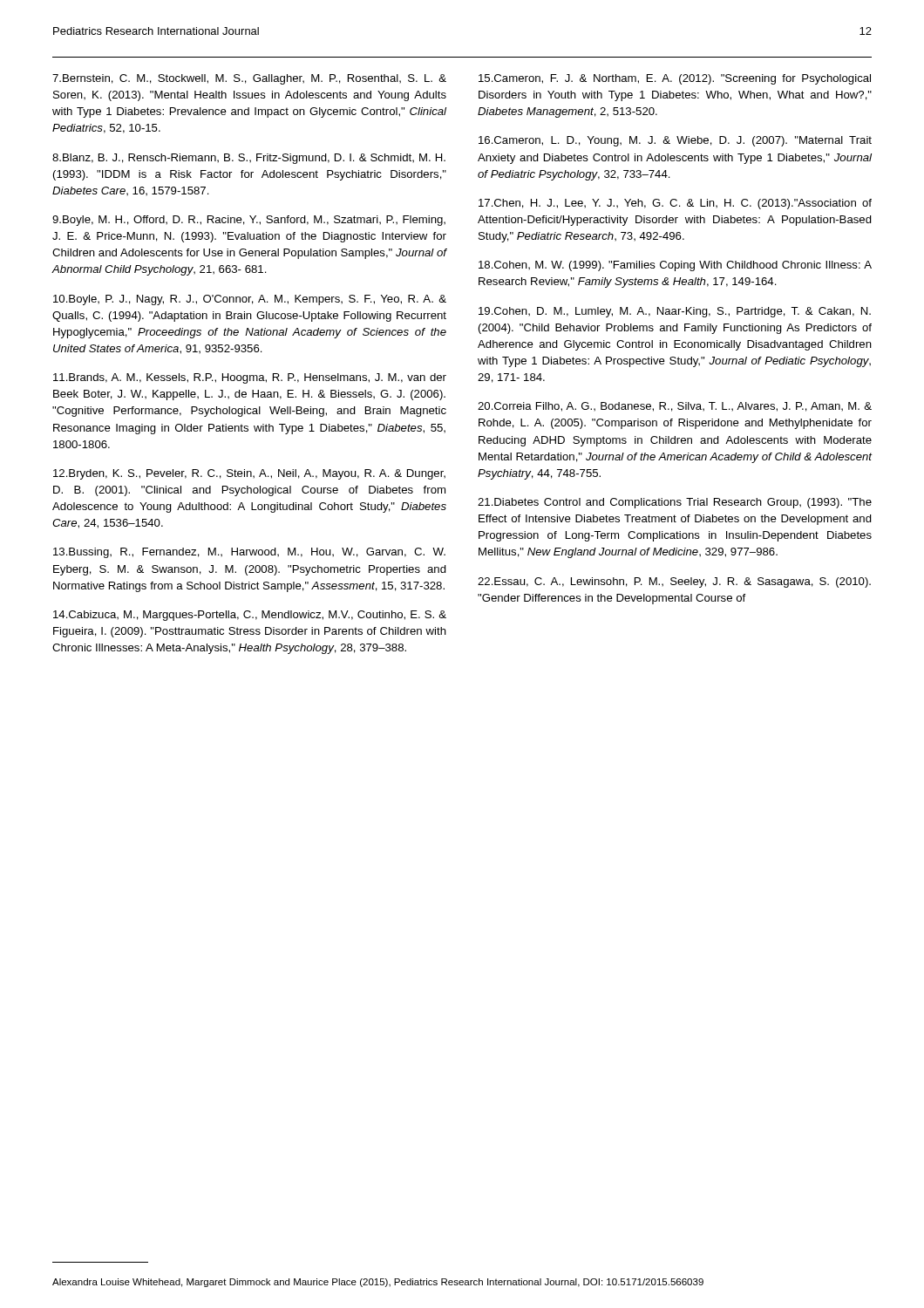Locate the block of text that opens with "14.Cabizuca, M., Margques-Portella, C., Mendlowicz, M.V.,"
This screenshot has width=924, height=1308.
click(249, 631)
